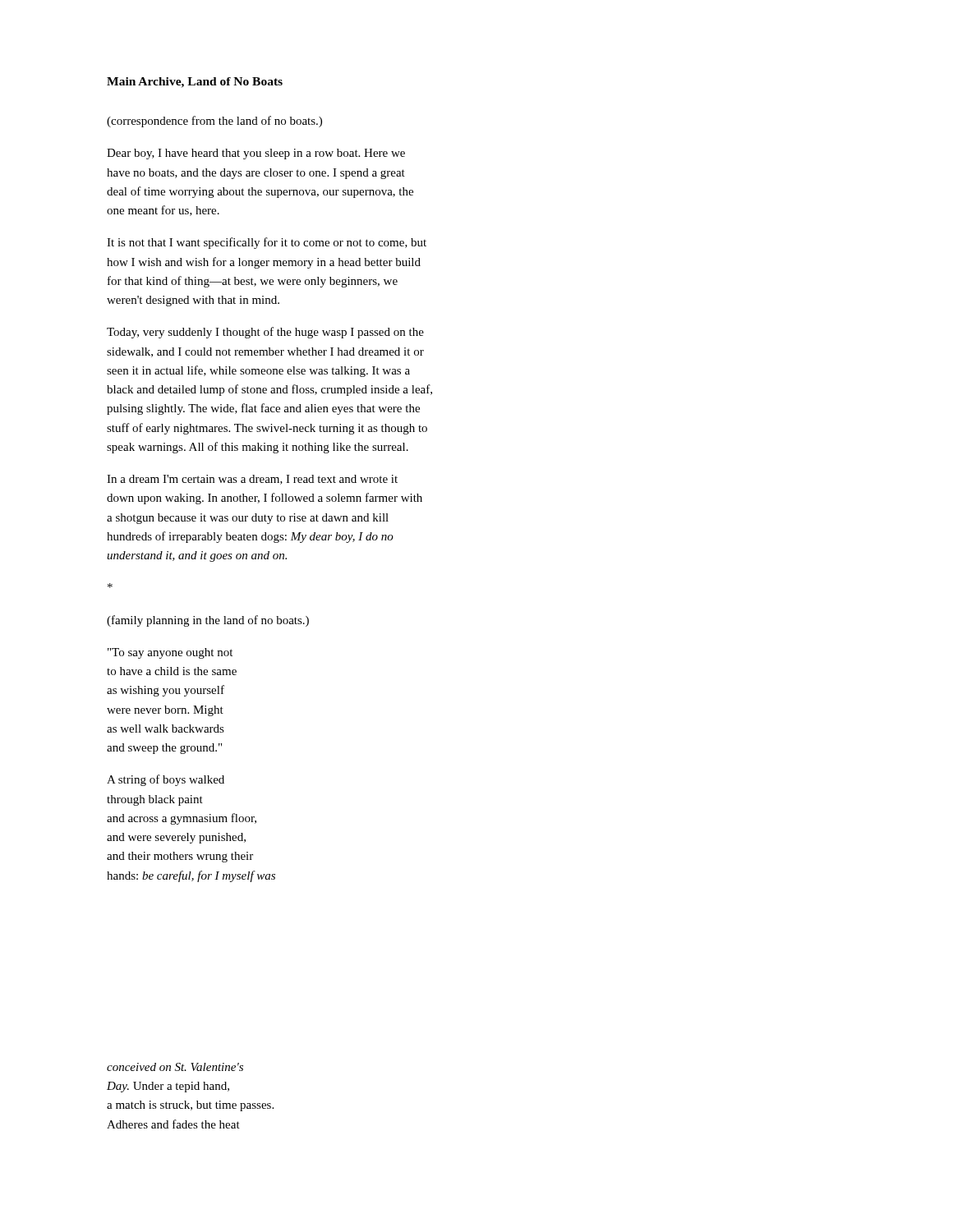Where is the passage that starts "Dear boy, I"?
The height and width of the screenshot is (1232, 953).
pyautogui.click(x=260, y=182)
